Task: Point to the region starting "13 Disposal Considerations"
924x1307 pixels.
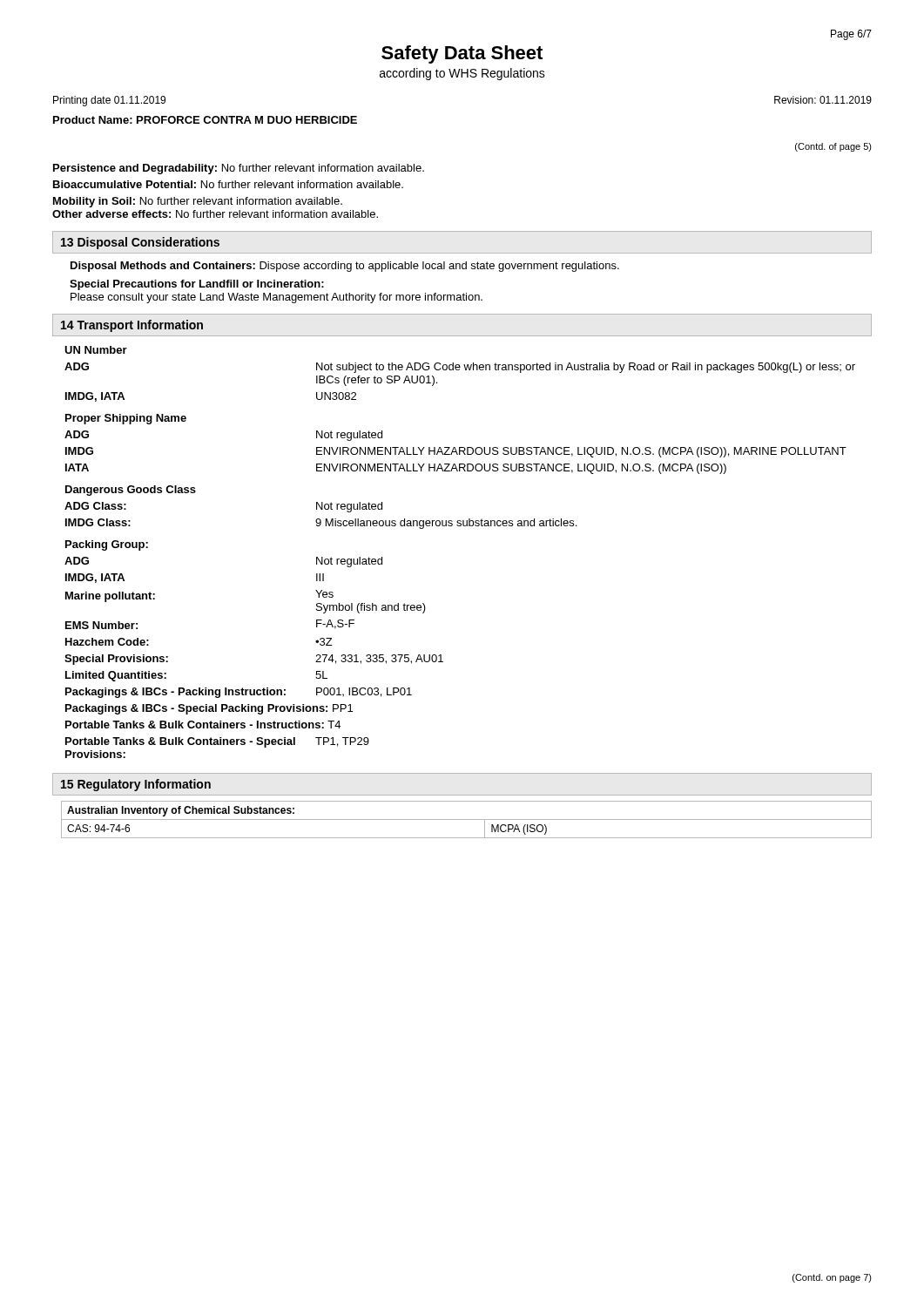Action: pos(140,242)
